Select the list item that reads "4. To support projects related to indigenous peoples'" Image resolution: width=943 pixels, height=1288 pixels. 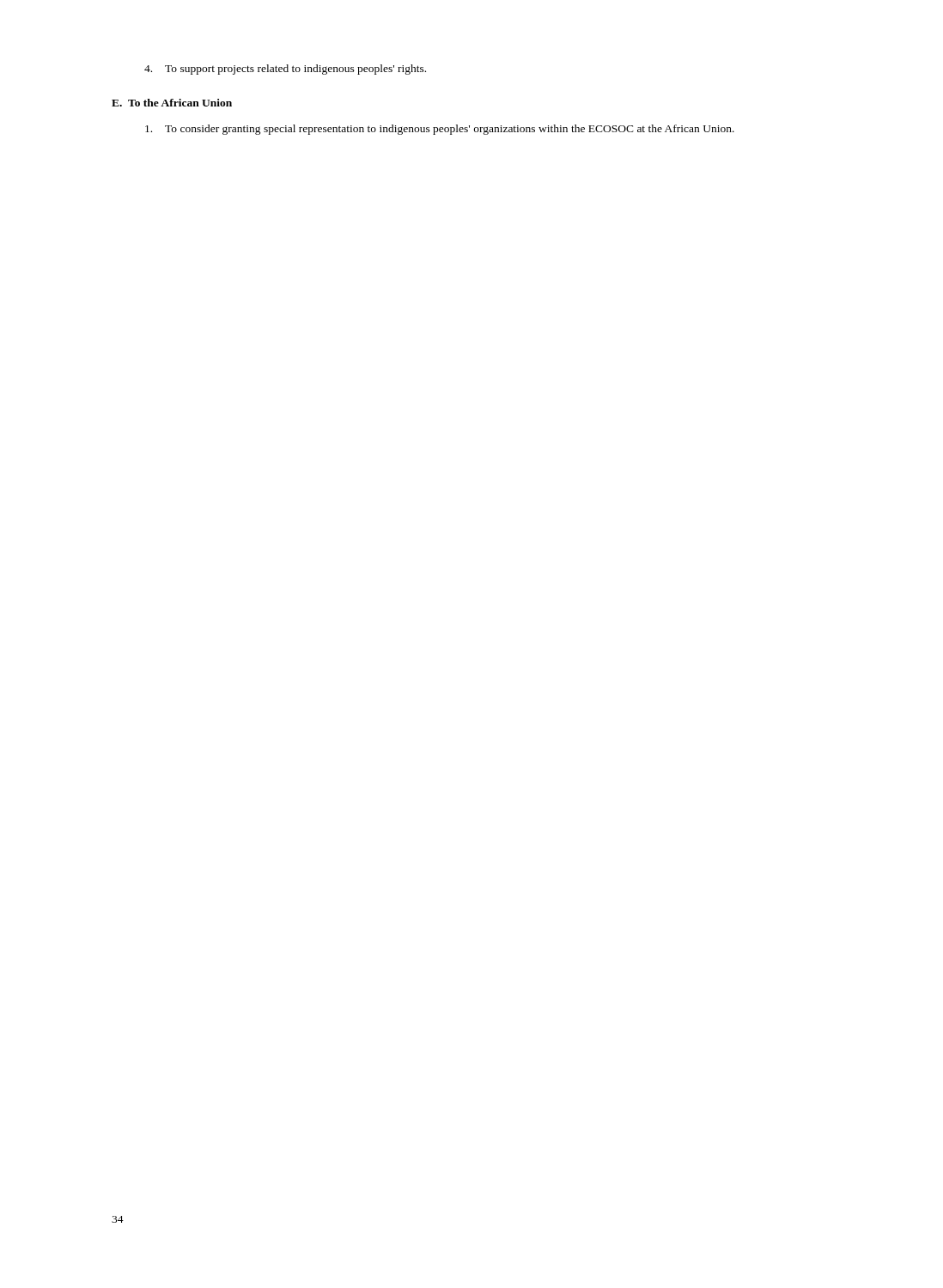click(285, 70)
